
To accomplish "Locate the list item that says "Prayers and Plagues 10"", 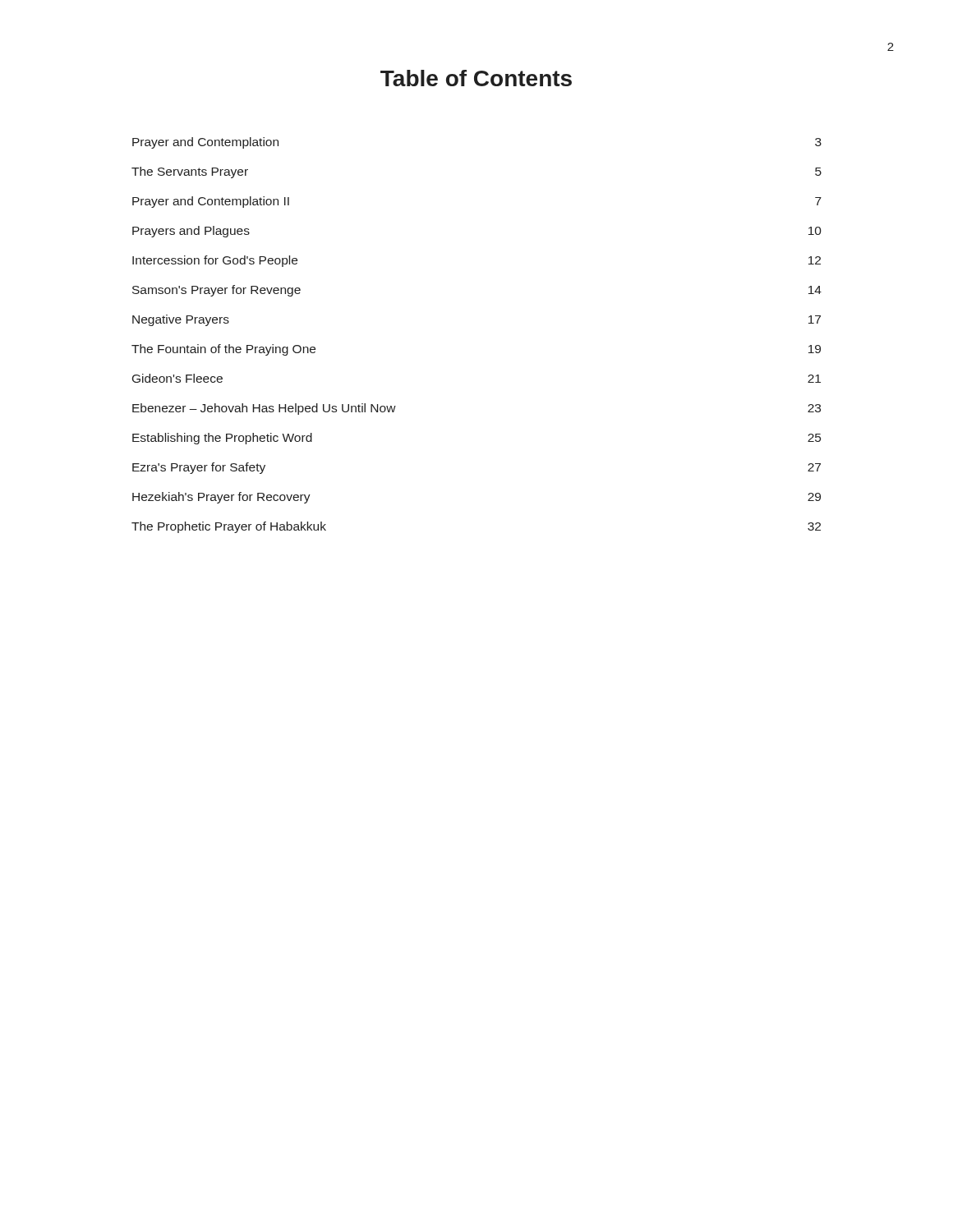I will tap(184, 231).
